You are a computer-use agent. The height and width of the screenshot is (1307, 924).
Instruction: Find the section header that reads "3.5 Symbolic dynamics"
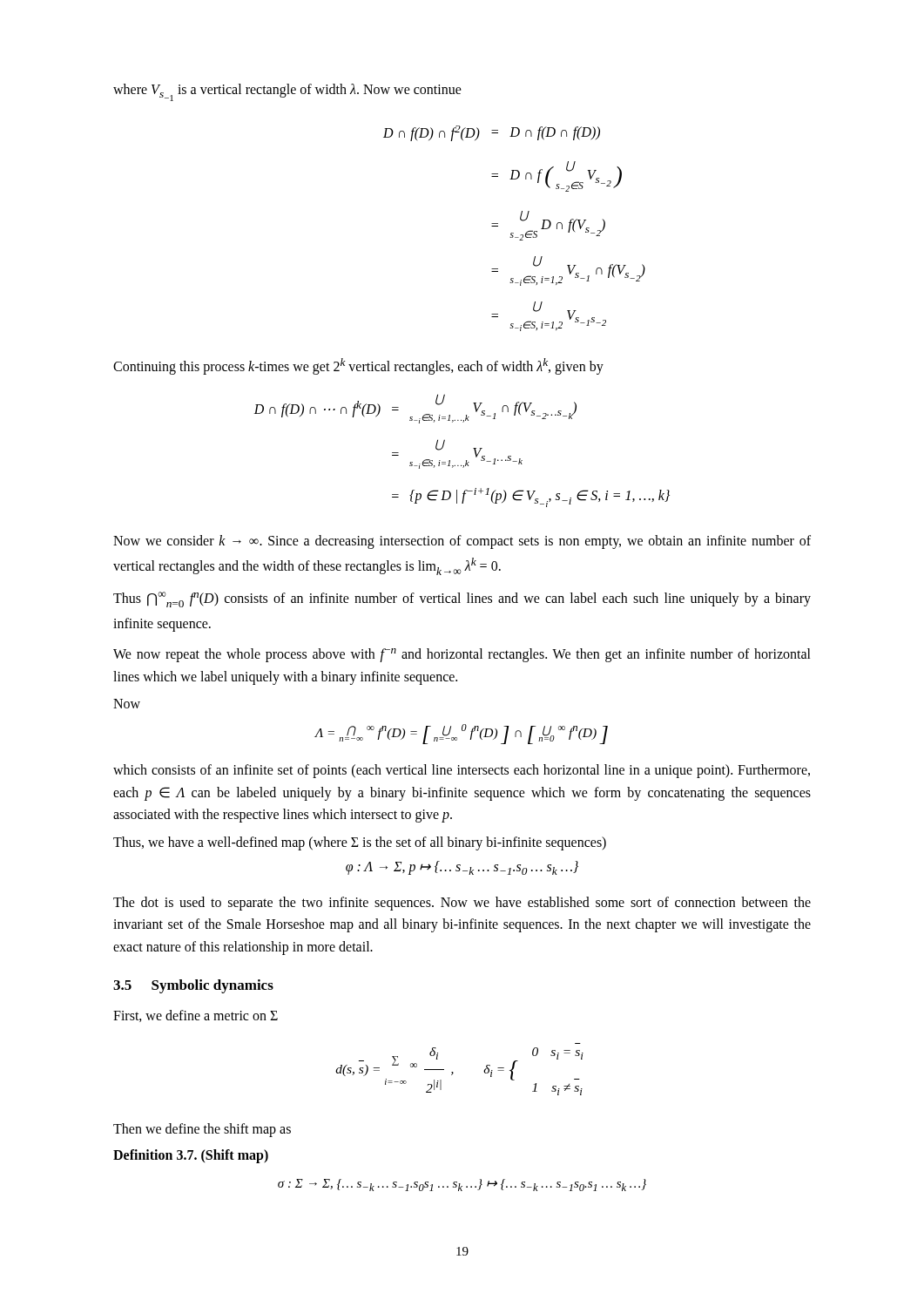[193, 985]
